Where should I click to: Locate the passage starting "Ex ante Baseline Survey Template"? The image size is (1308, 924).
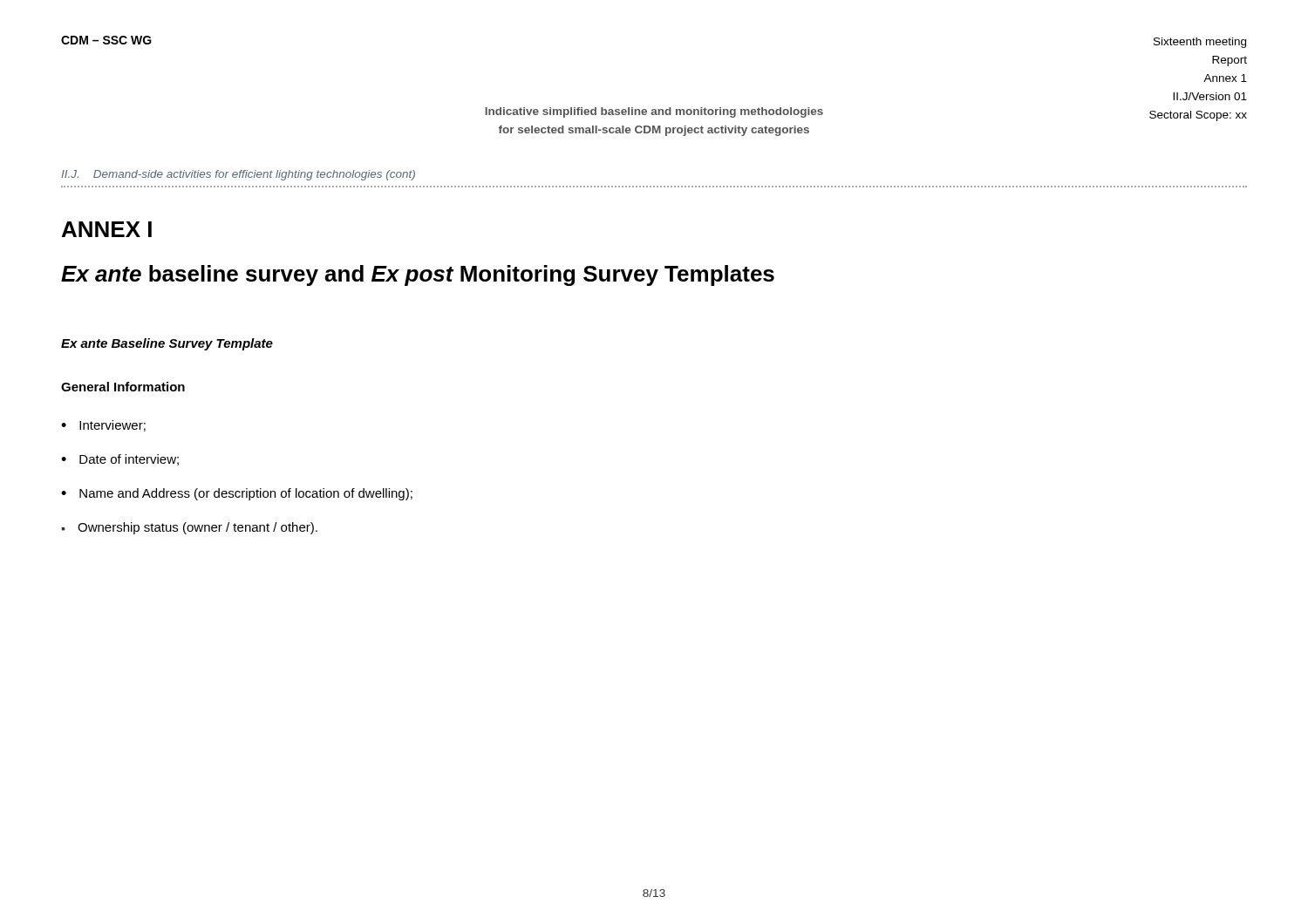pyautogui.click(x=167, y=343)
